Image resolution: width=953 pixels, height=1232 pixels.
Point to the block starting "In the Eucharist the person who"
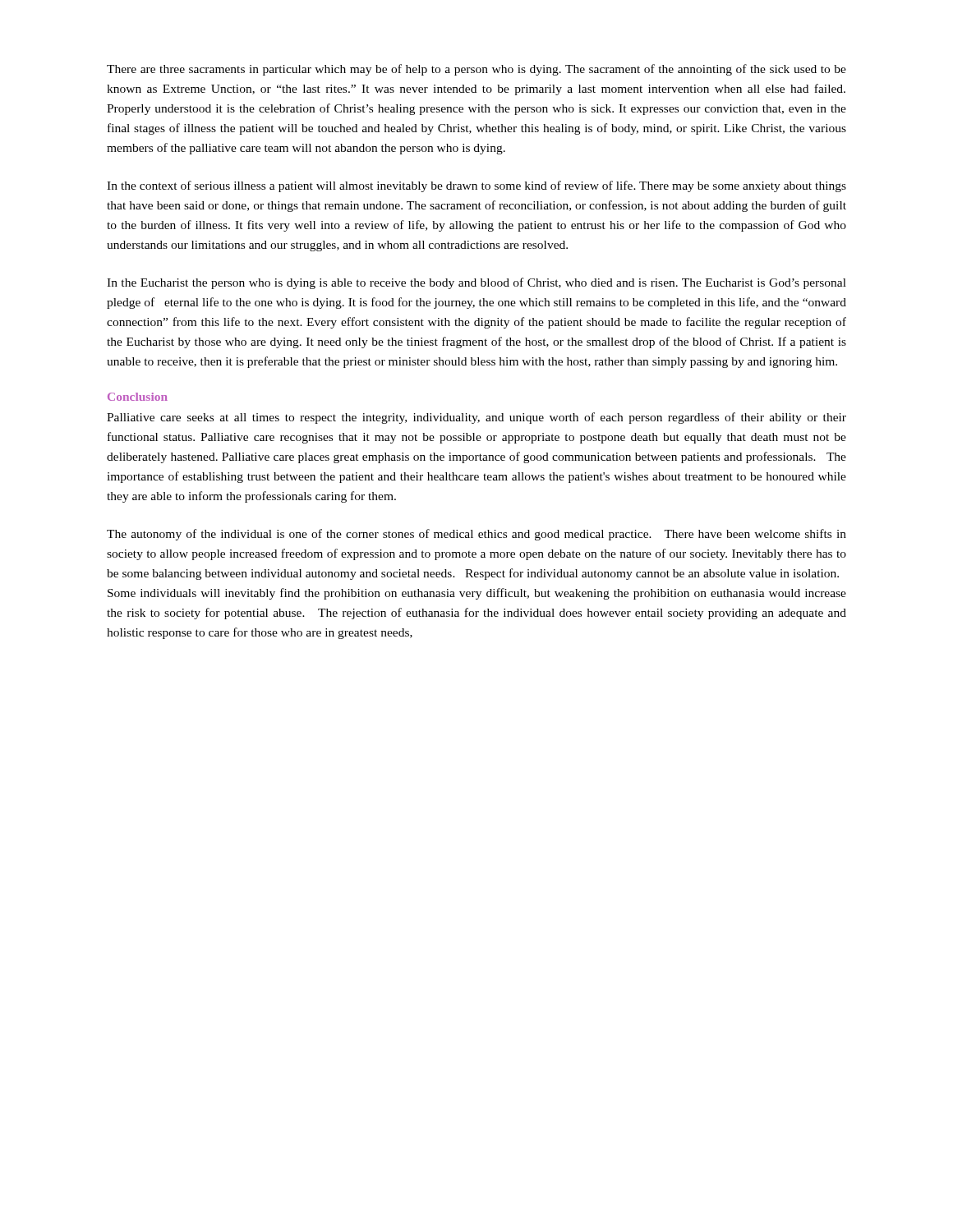coord(476,322)
